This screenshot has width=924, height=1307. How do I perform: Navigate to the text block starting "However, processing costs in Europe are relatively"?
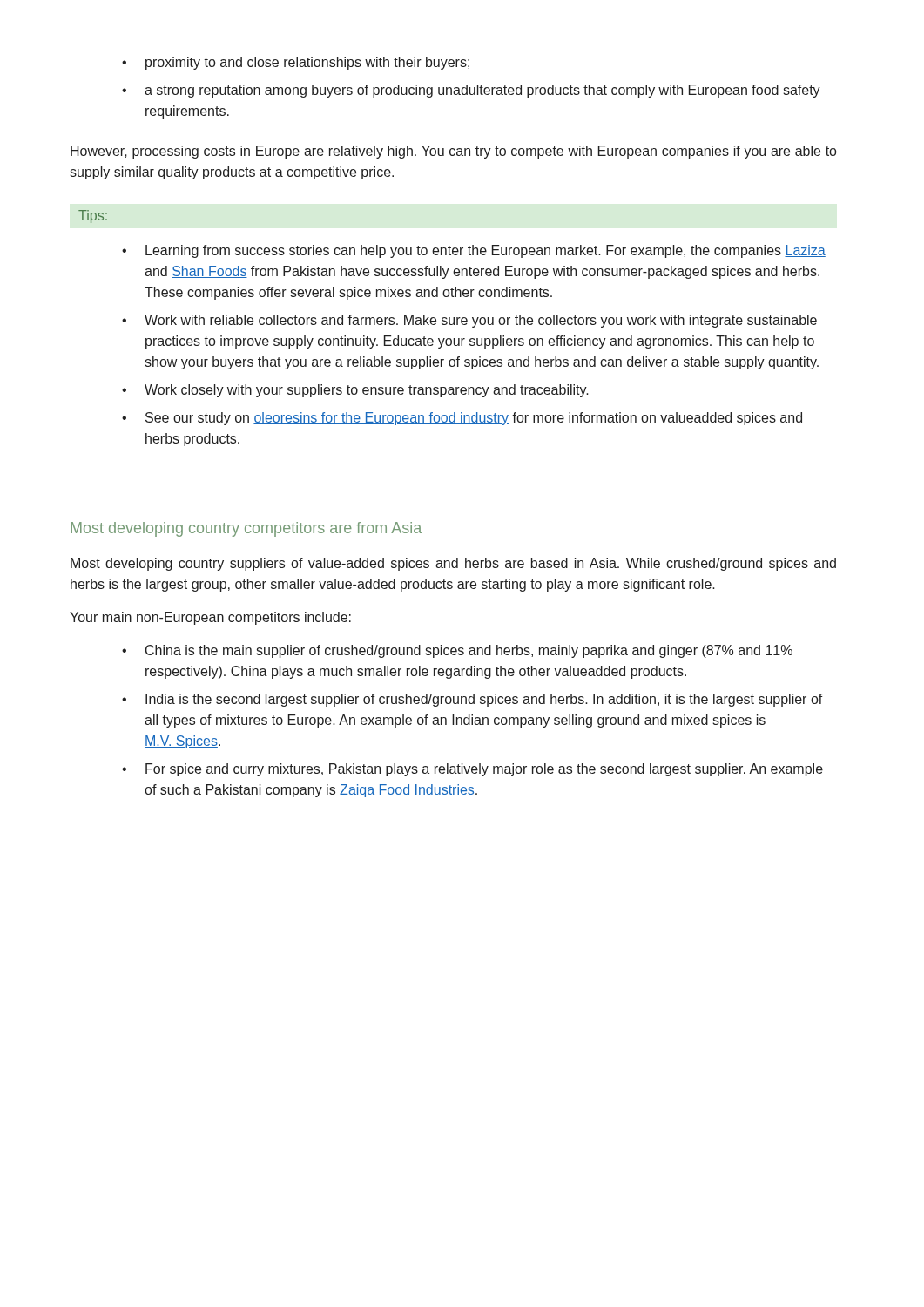point(453,162)
